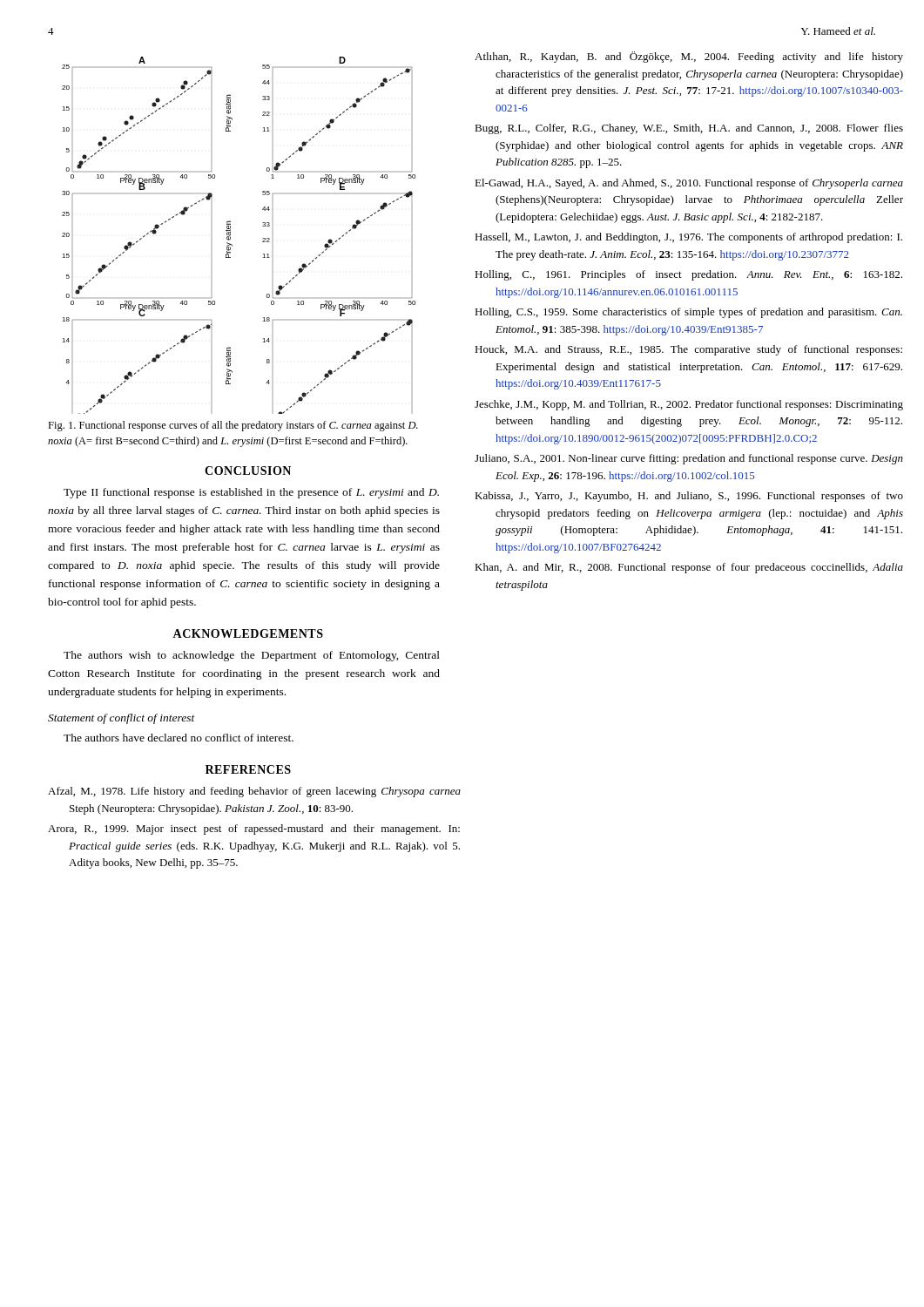Screen dimensions: 1307x924
Task: Where is the passage that starts "Holling, C.S., 1959. Some characteristics of"?
Action: 689,320
